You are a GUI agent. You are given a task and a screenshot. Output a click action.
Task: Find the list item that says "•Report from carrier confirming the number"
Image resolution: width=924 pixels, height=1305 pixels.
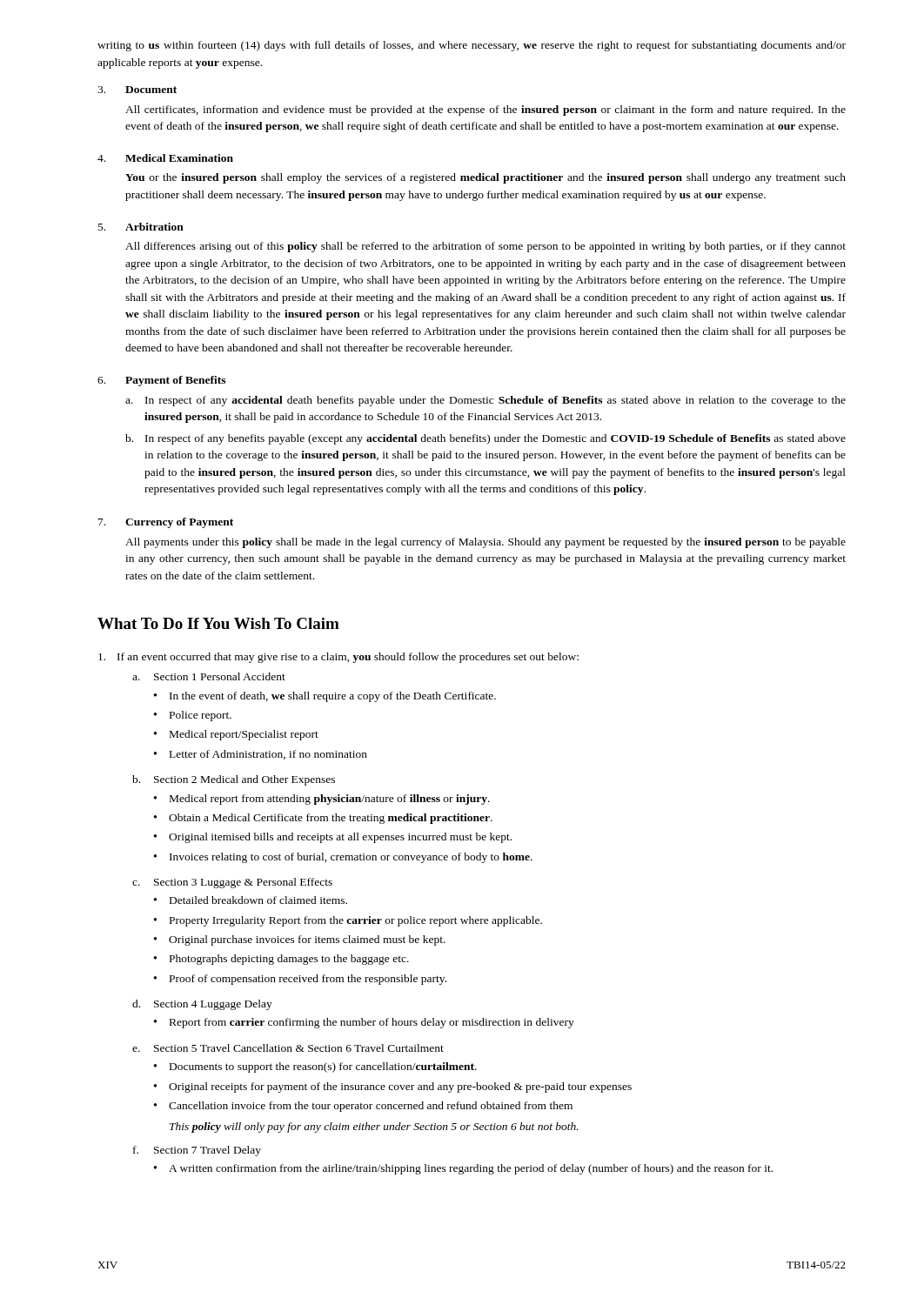[x=499, y=1023]
